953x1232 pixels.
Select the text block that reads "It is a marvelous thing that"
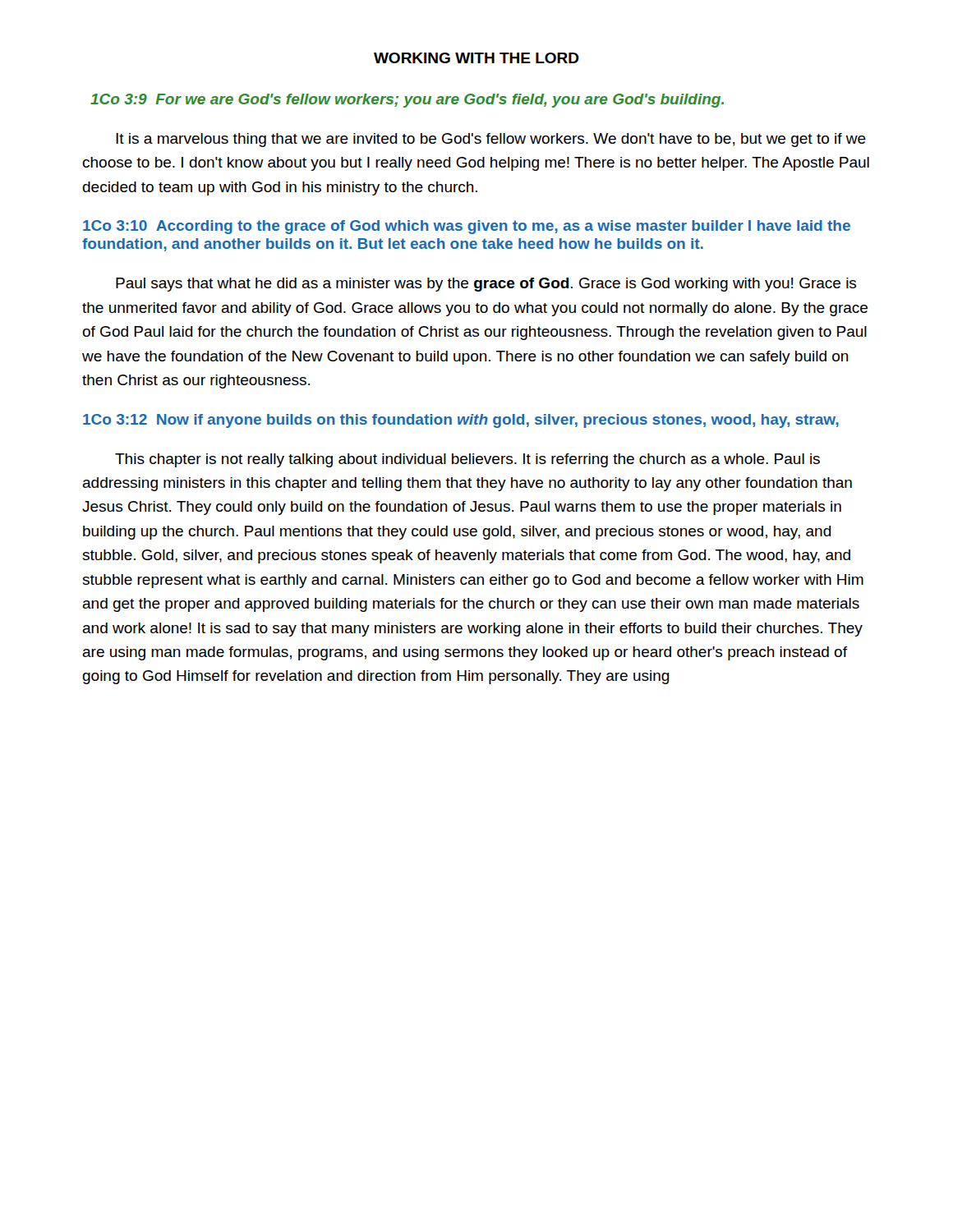pyautogui.click(x=476, y=163)
